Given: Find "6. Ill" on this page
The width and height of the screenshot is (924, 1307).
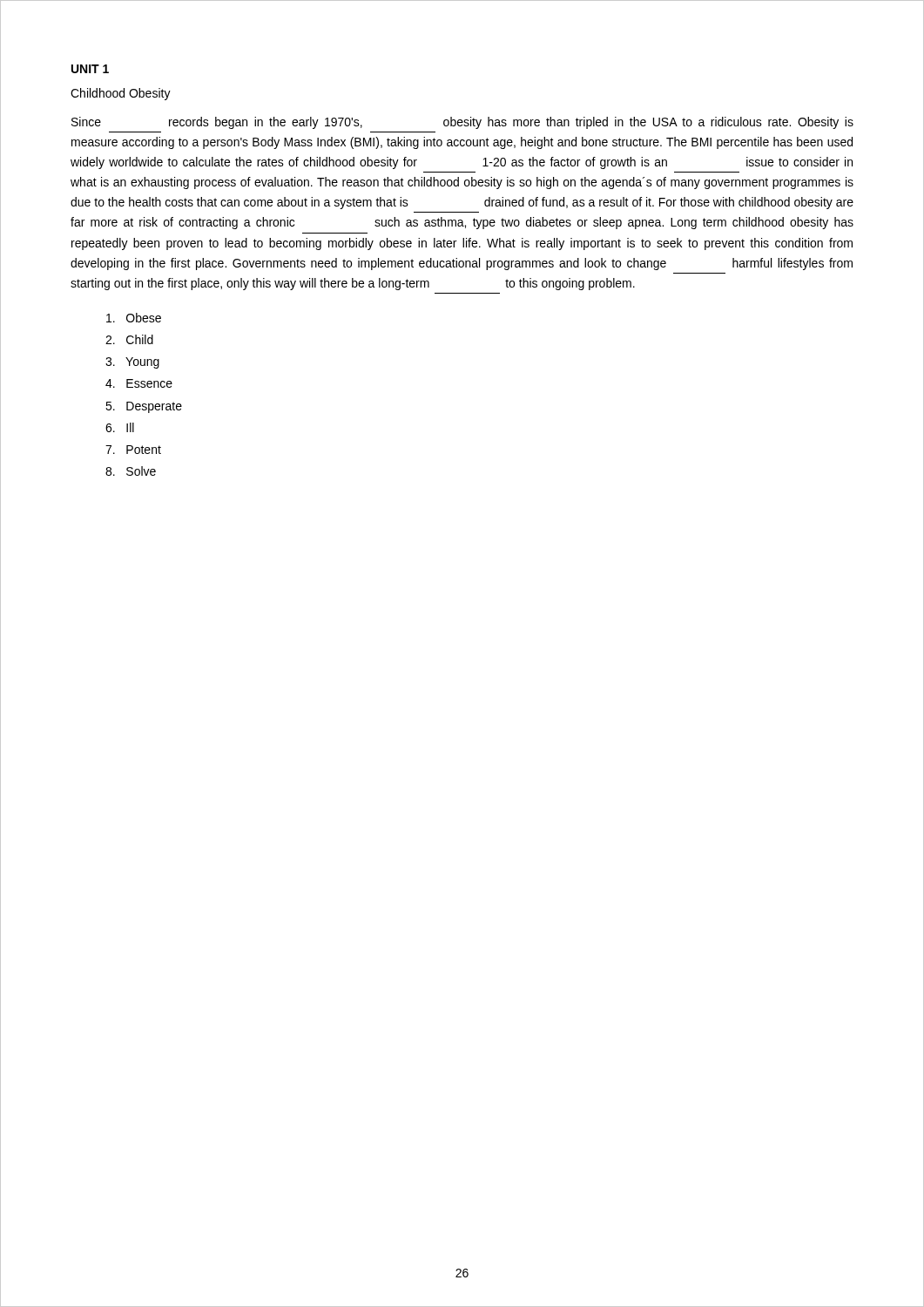Looking at the screenshot, I should tap(120, 428).
